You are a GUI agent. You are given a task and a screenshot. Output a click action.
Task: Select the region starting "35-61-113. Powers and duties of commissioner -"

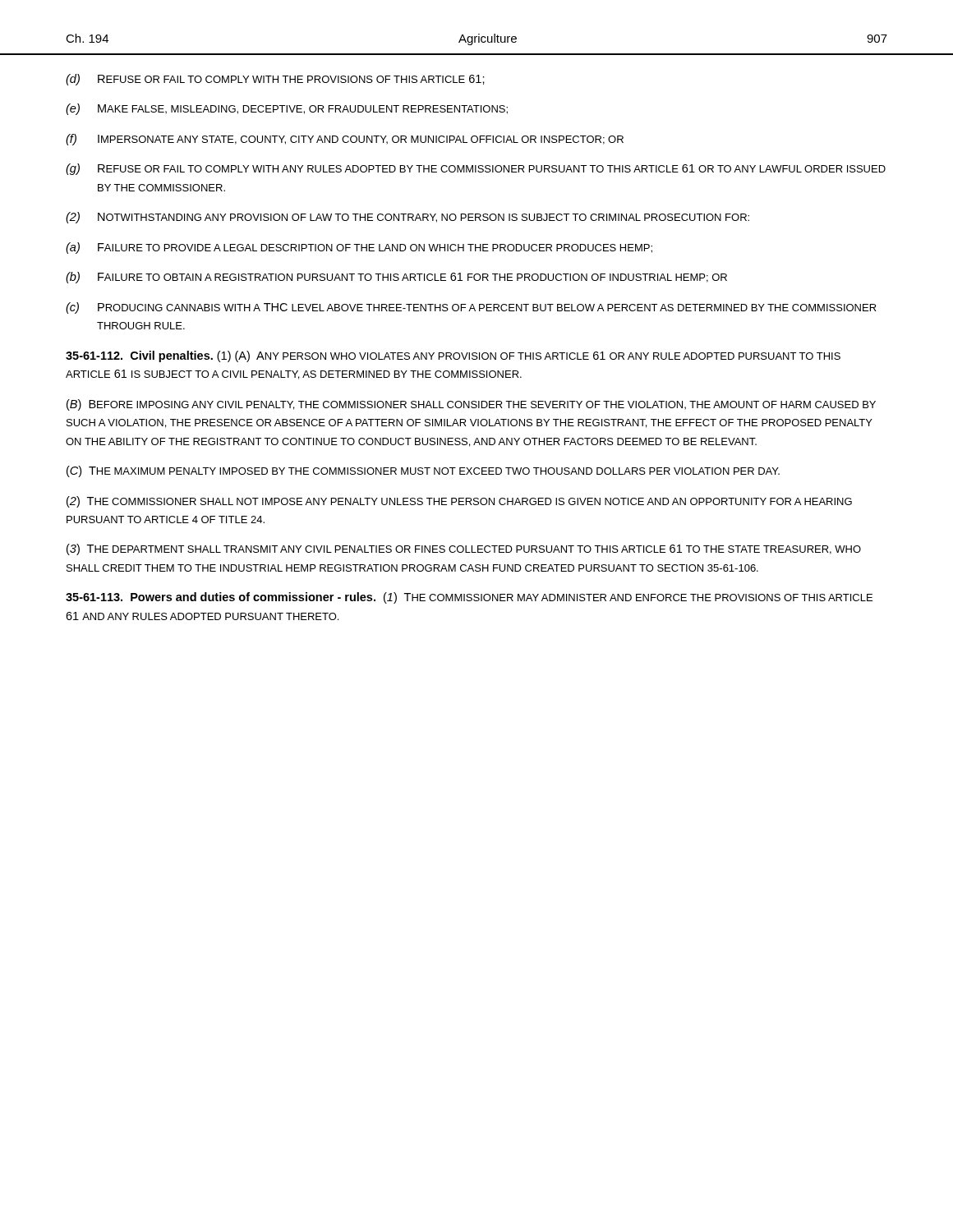pyautogui.click(x=476, y=607)
